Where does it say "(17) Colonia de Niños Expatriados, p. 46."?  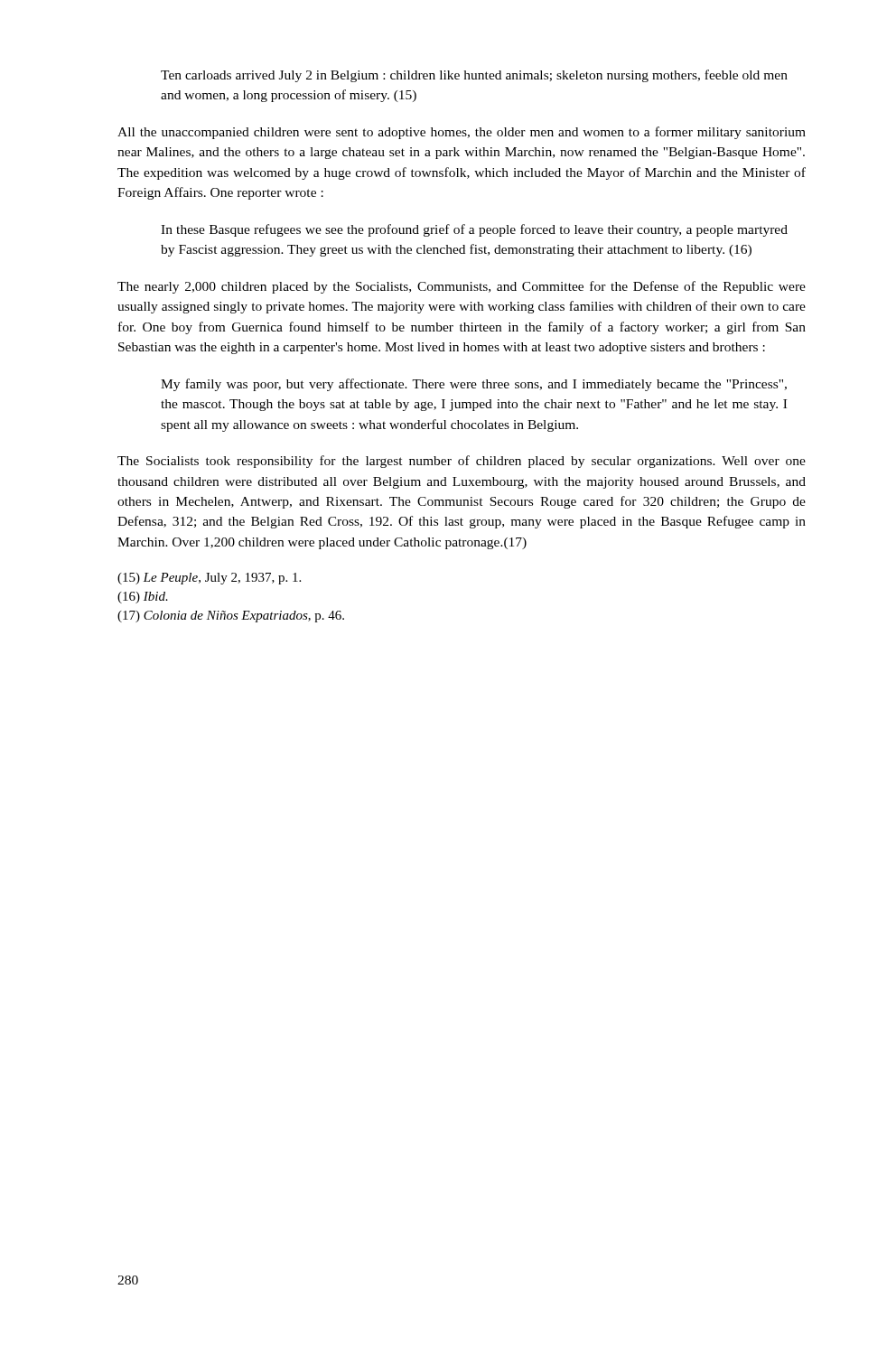click(x=231, y=616)
